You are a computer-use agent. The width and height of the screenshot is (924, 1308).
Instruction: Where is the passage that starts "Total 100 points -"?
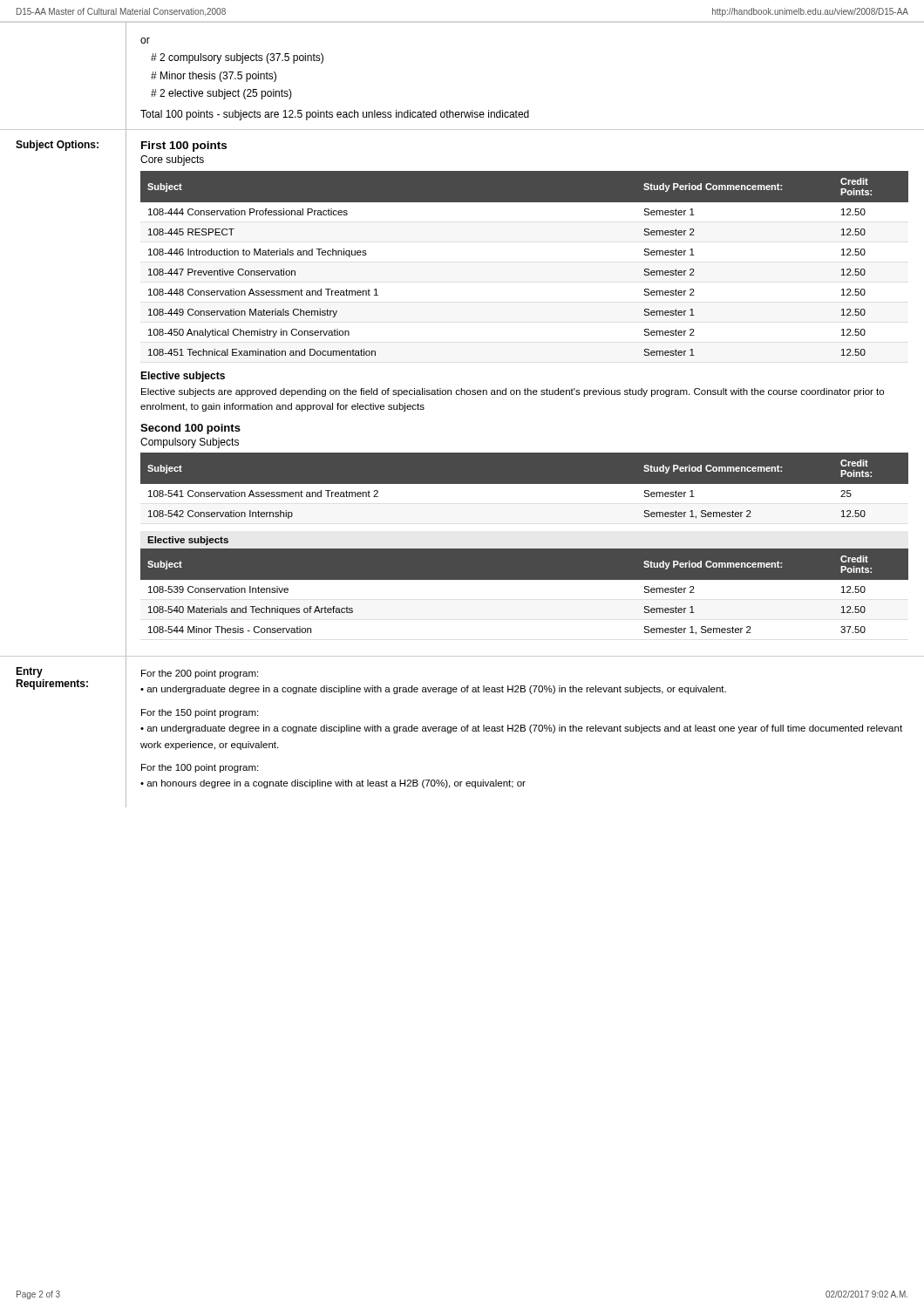[x=335, y=114]
